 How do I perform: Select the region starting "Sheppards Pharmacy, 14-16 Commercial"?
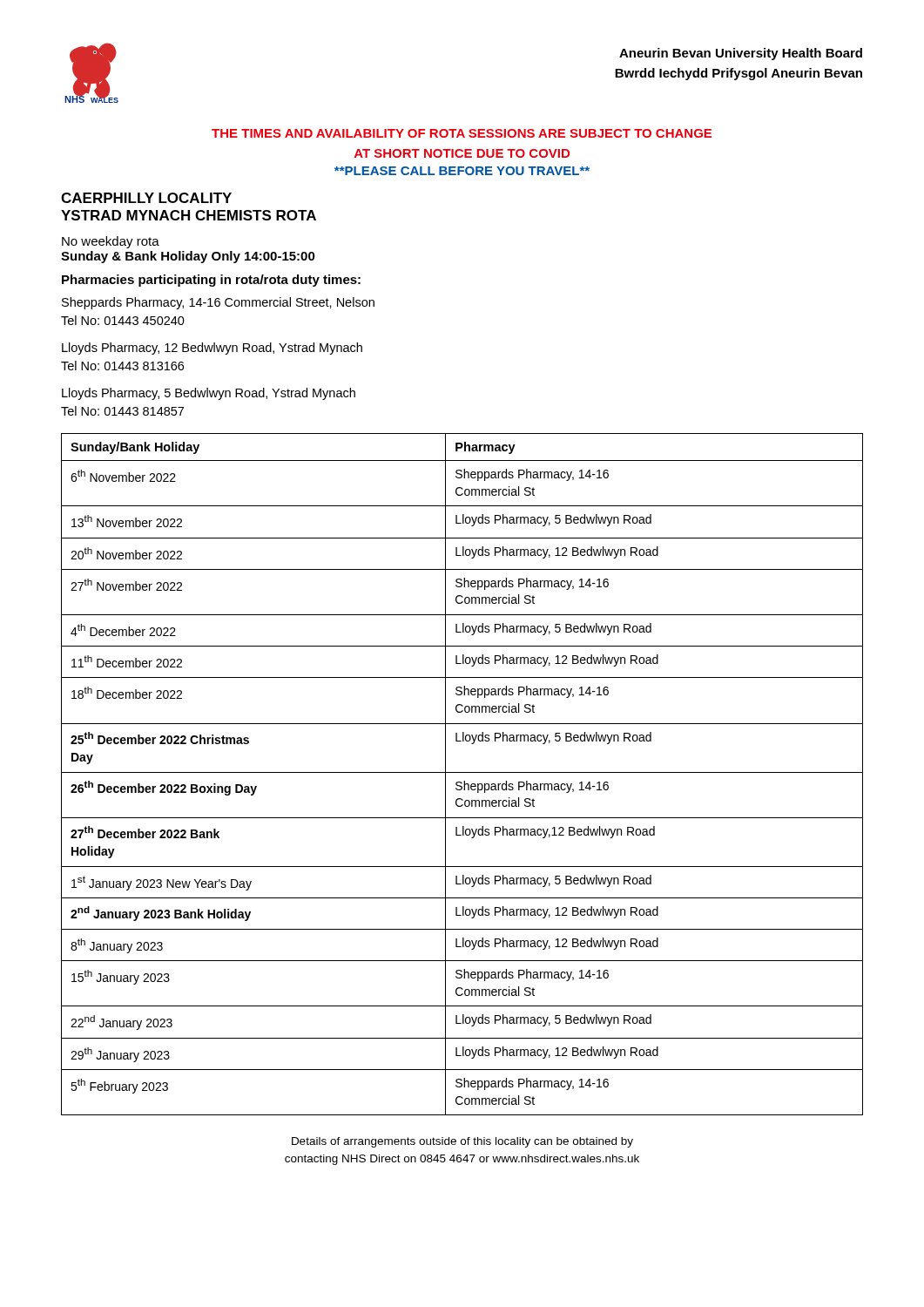[x=218, y=312]
